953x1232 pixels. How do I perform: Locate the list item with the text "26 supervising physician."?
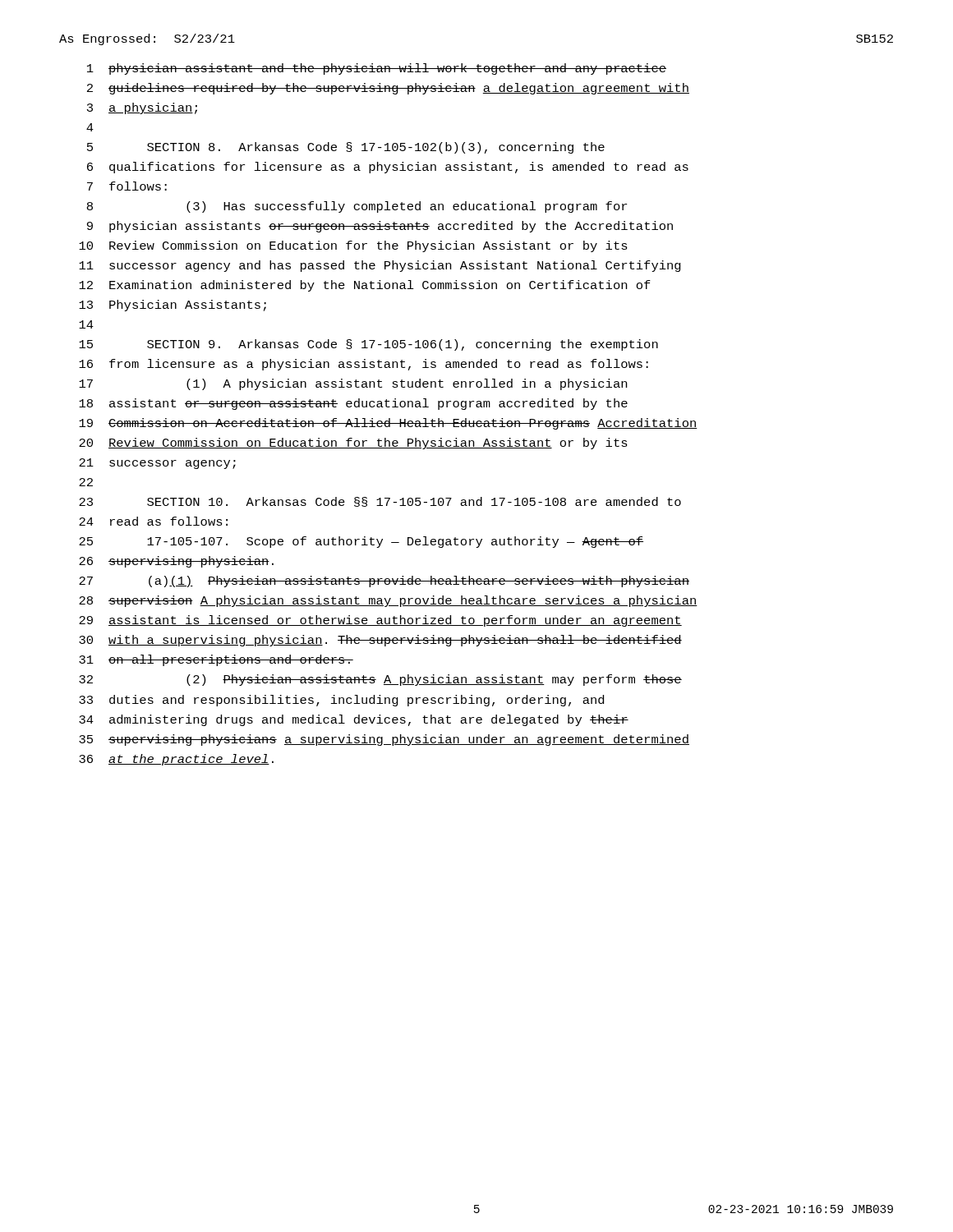click(x=176, y=562)
